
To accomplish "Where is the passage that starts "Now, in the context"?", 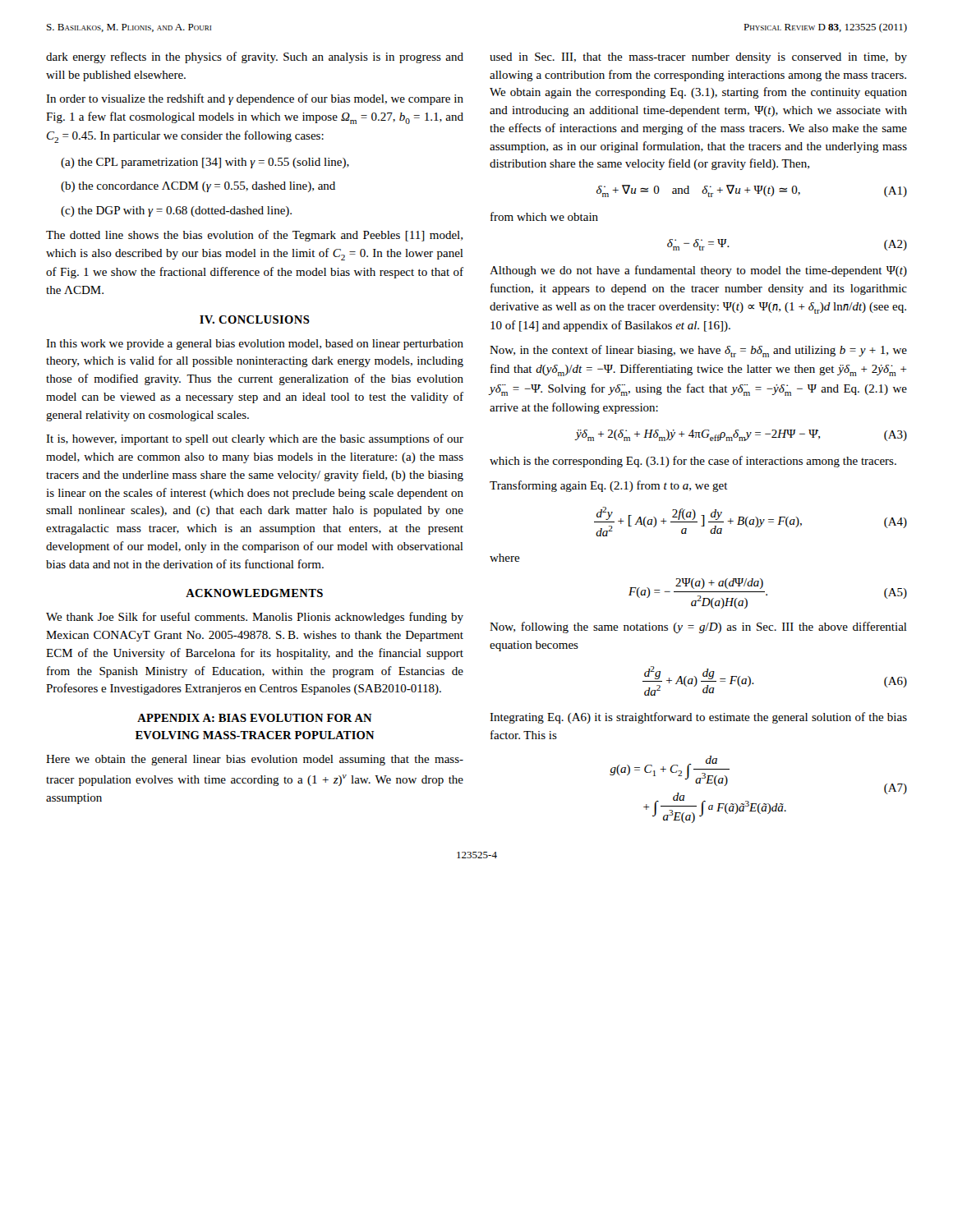I will (698, 379).
